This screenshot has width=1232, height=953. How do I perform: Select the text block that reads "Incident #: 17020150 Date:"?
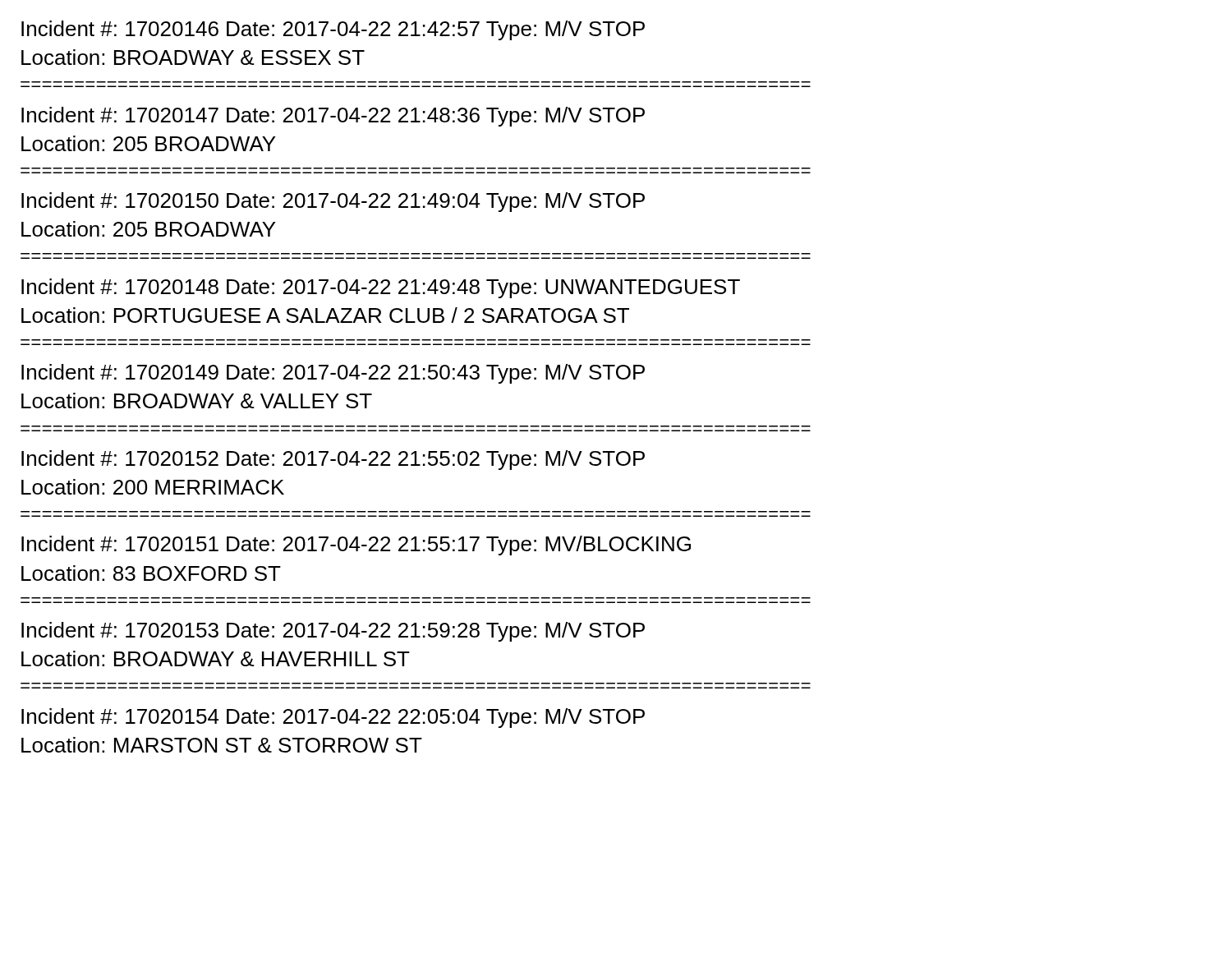coord(616,215)
